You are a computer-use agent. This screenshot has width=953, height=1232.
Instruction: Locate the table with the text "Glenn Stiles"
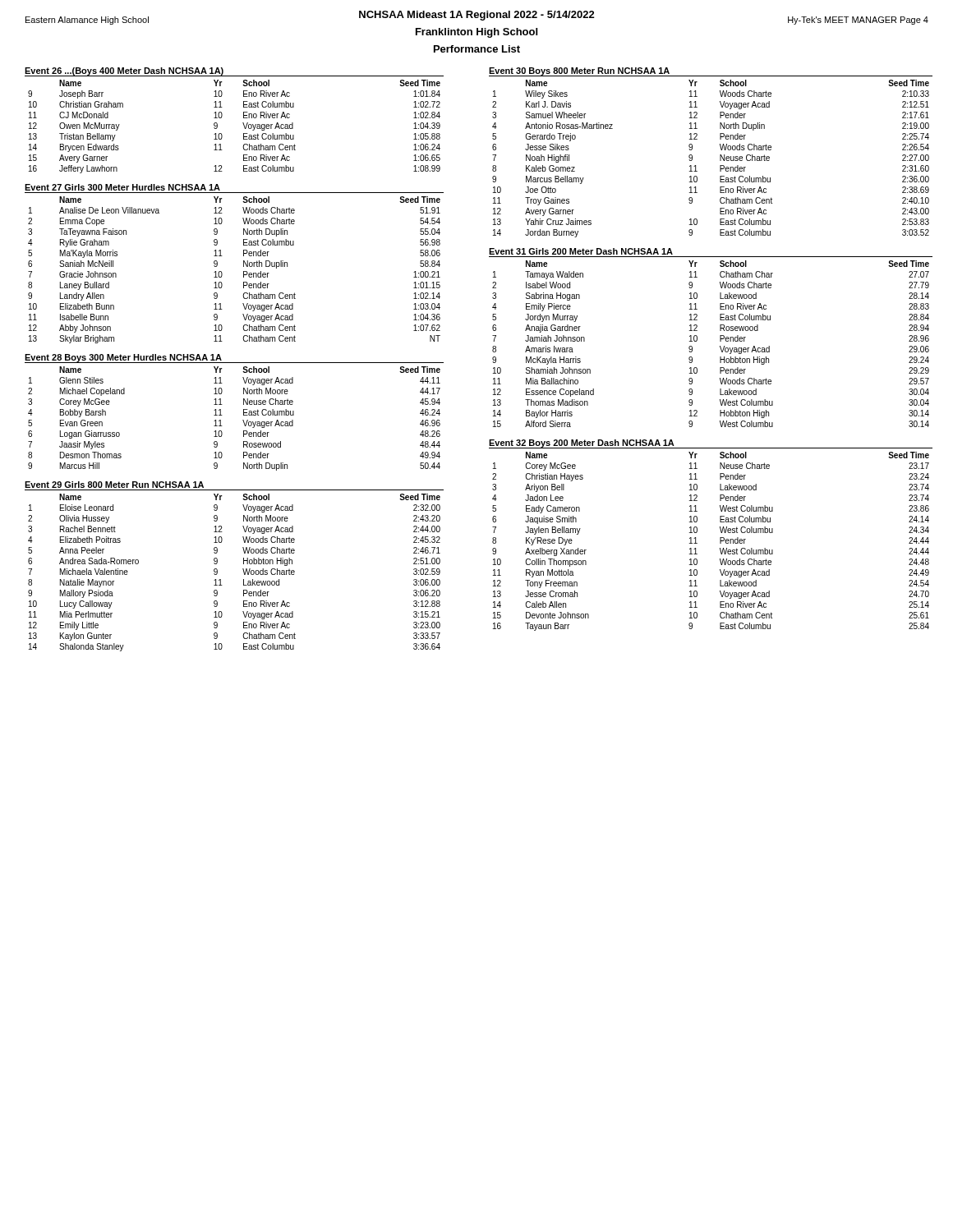[234, 418]
